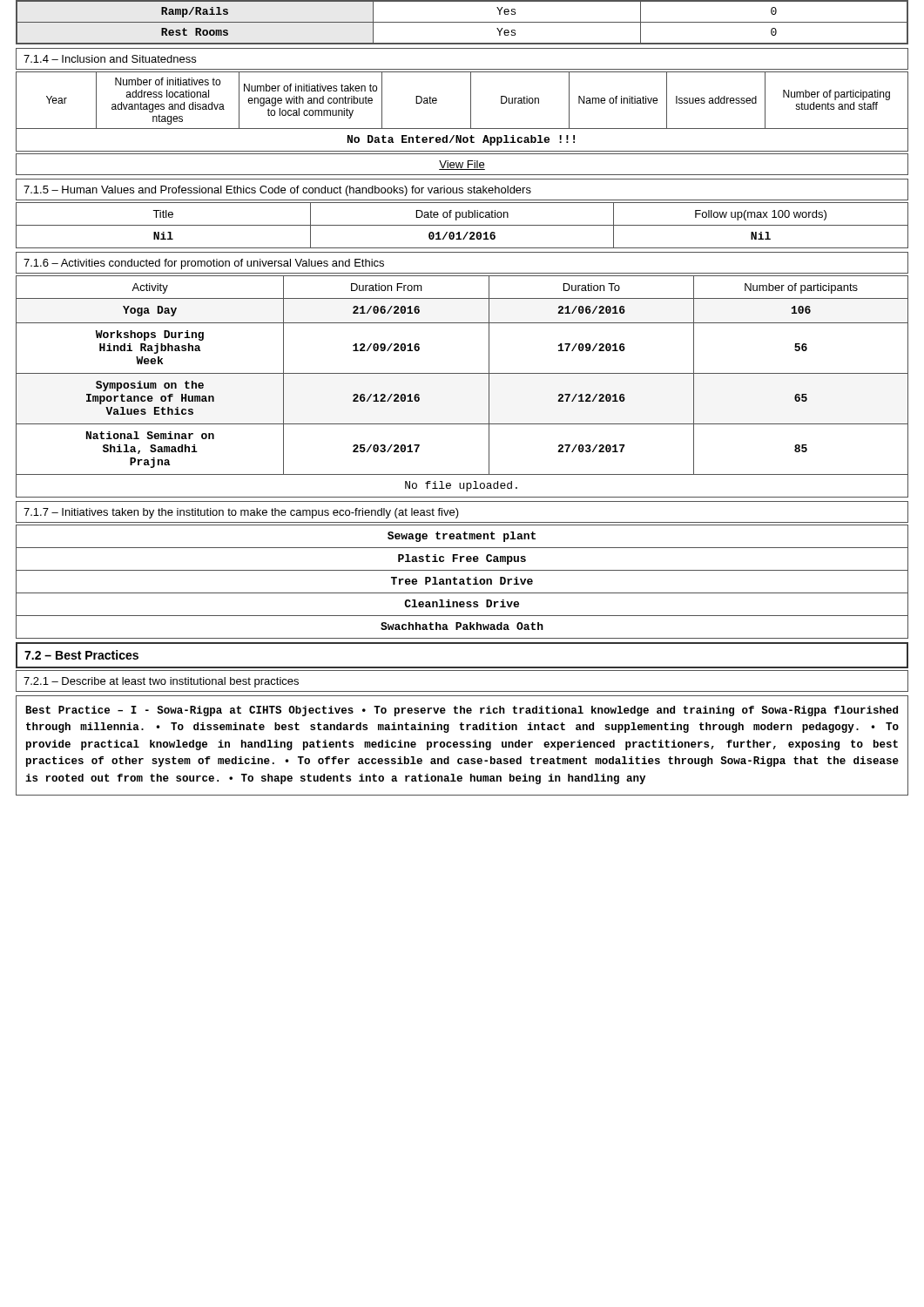Image resolution: width=924 pixels, height=1307 pixels.
Task: Select the section header with the text "7.1.7 – Initiatives taken by the"
Action: click(241, 512)
